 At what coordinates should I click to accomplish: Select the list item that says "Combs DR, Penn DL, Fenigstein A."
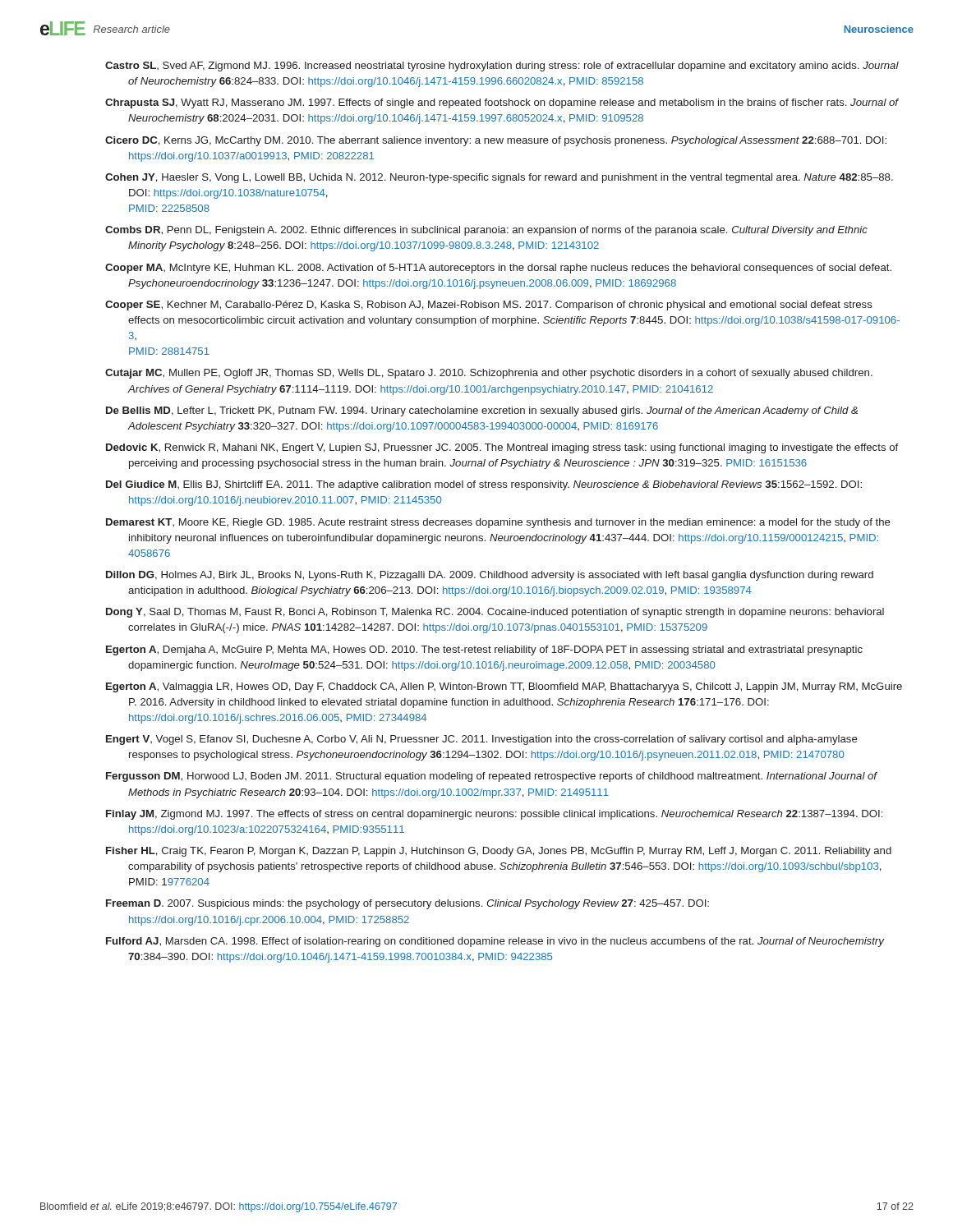click(486, 238)
